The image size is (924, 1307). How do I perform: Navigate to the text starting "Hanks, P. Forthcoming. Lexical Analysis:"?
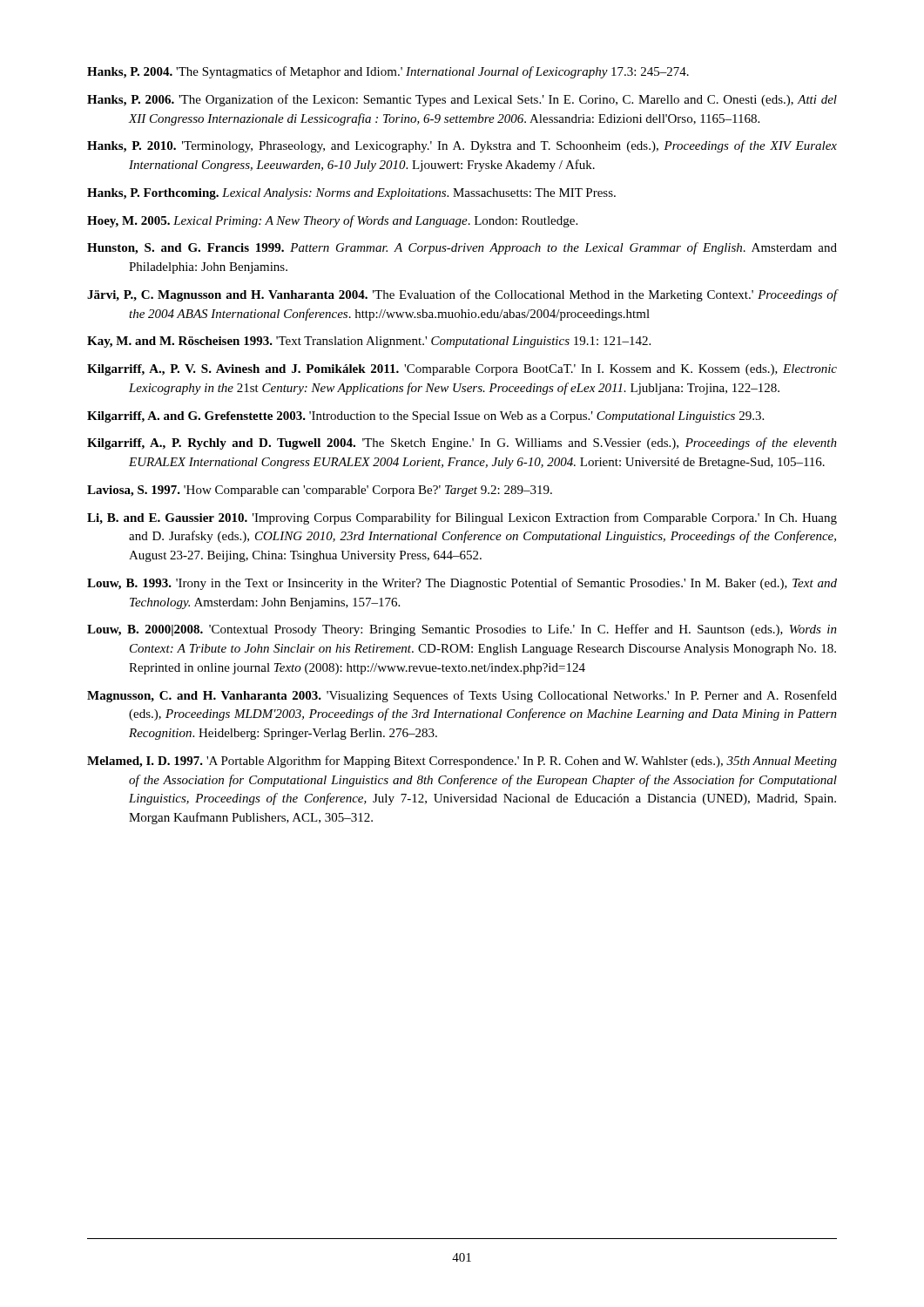[x=352, y=192]
